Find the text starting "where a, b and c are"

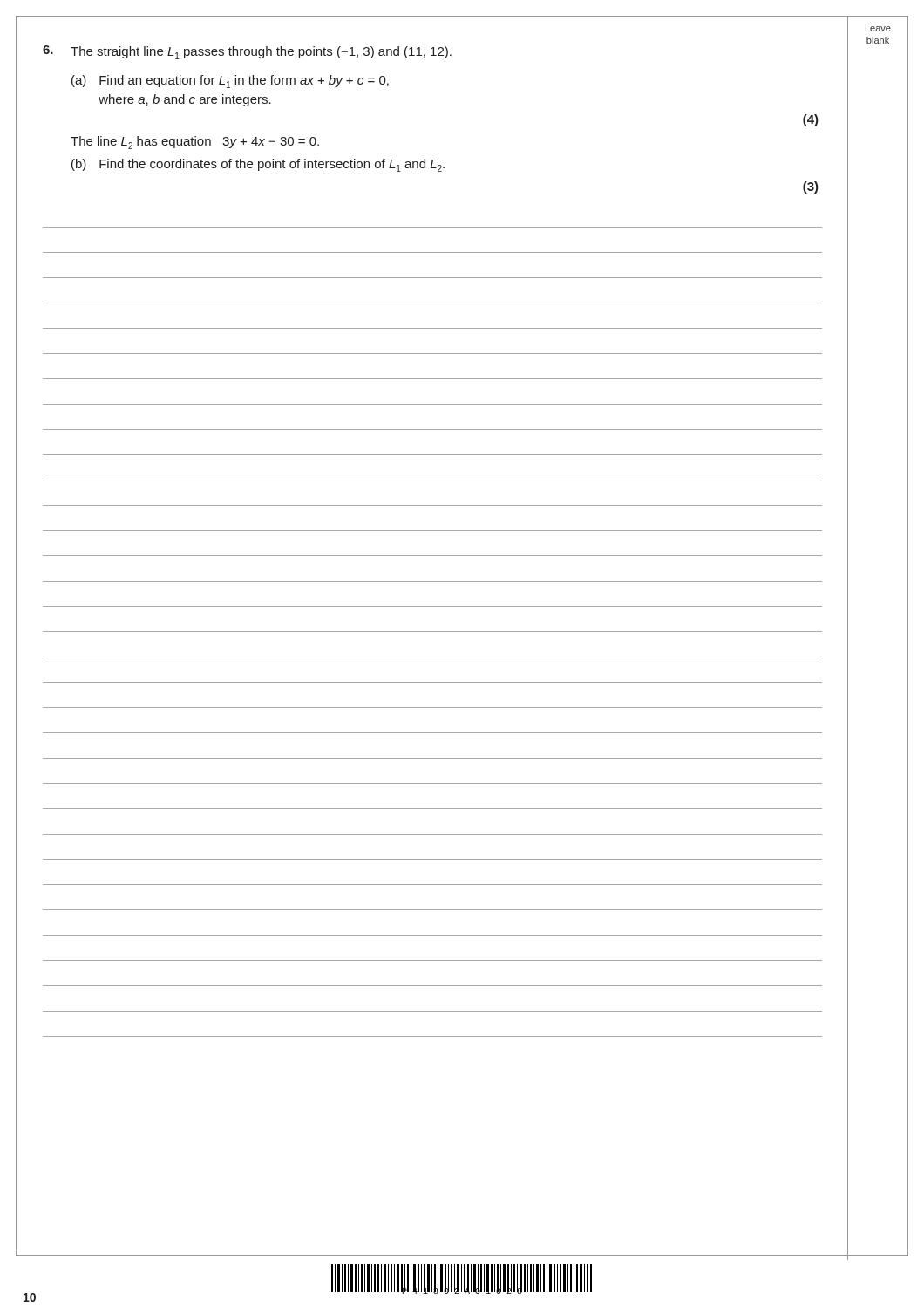tap(183, 99)
